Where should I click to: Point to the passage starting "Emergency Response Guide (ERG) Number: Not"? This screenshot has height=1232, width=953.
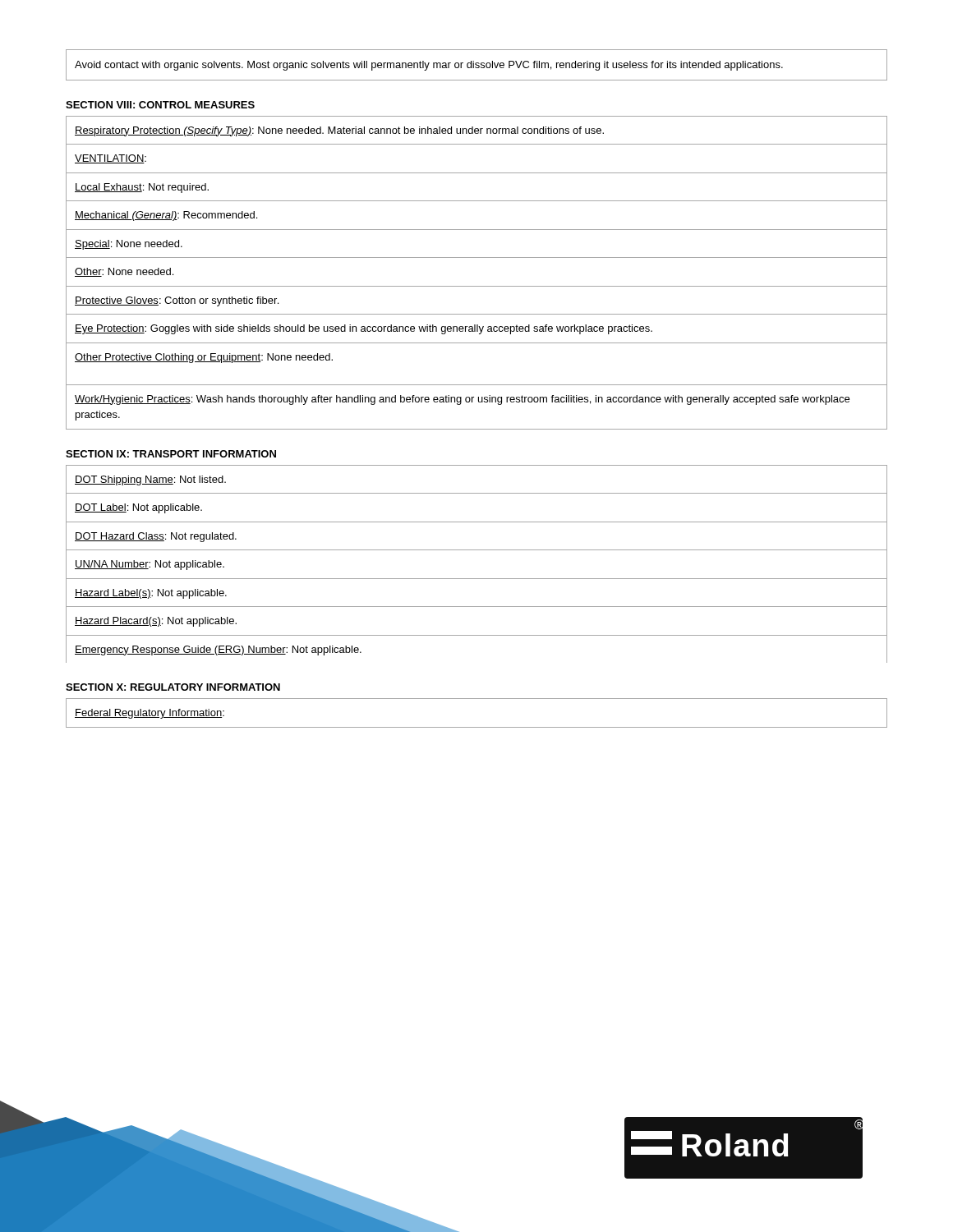[218, 649]
